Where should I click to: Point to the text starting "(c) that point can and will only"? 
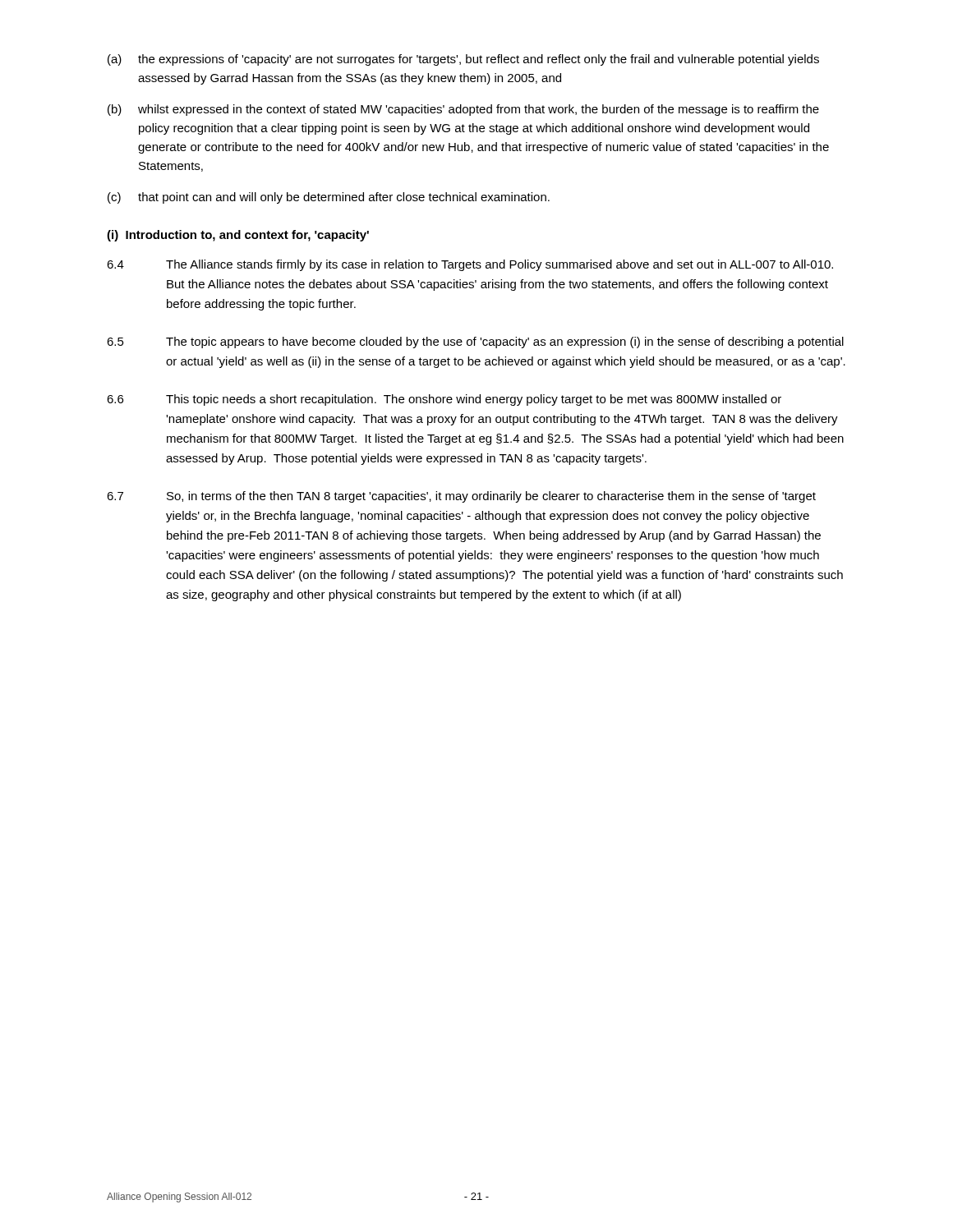pos(476,196)
